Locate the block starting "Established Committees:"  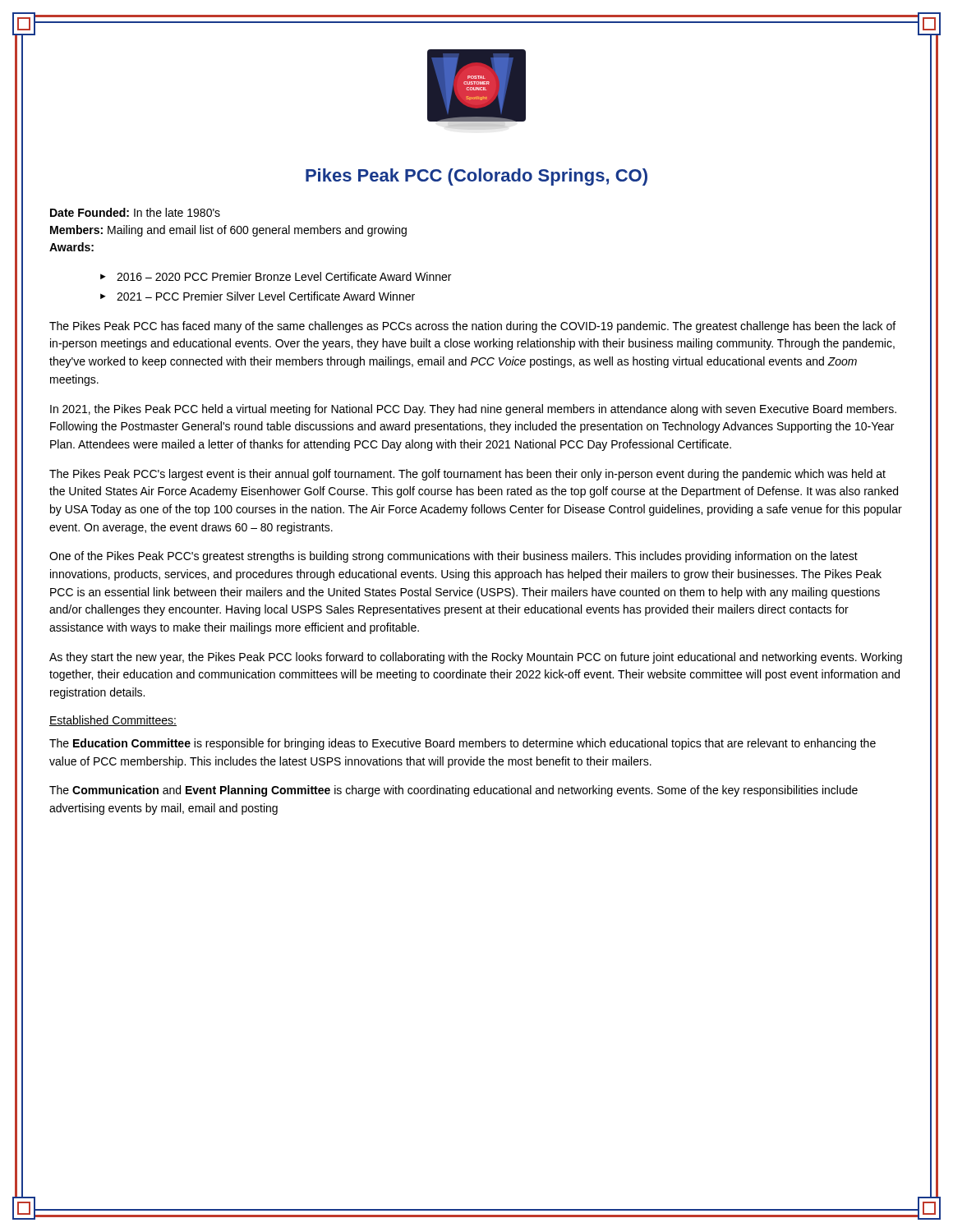113,720
